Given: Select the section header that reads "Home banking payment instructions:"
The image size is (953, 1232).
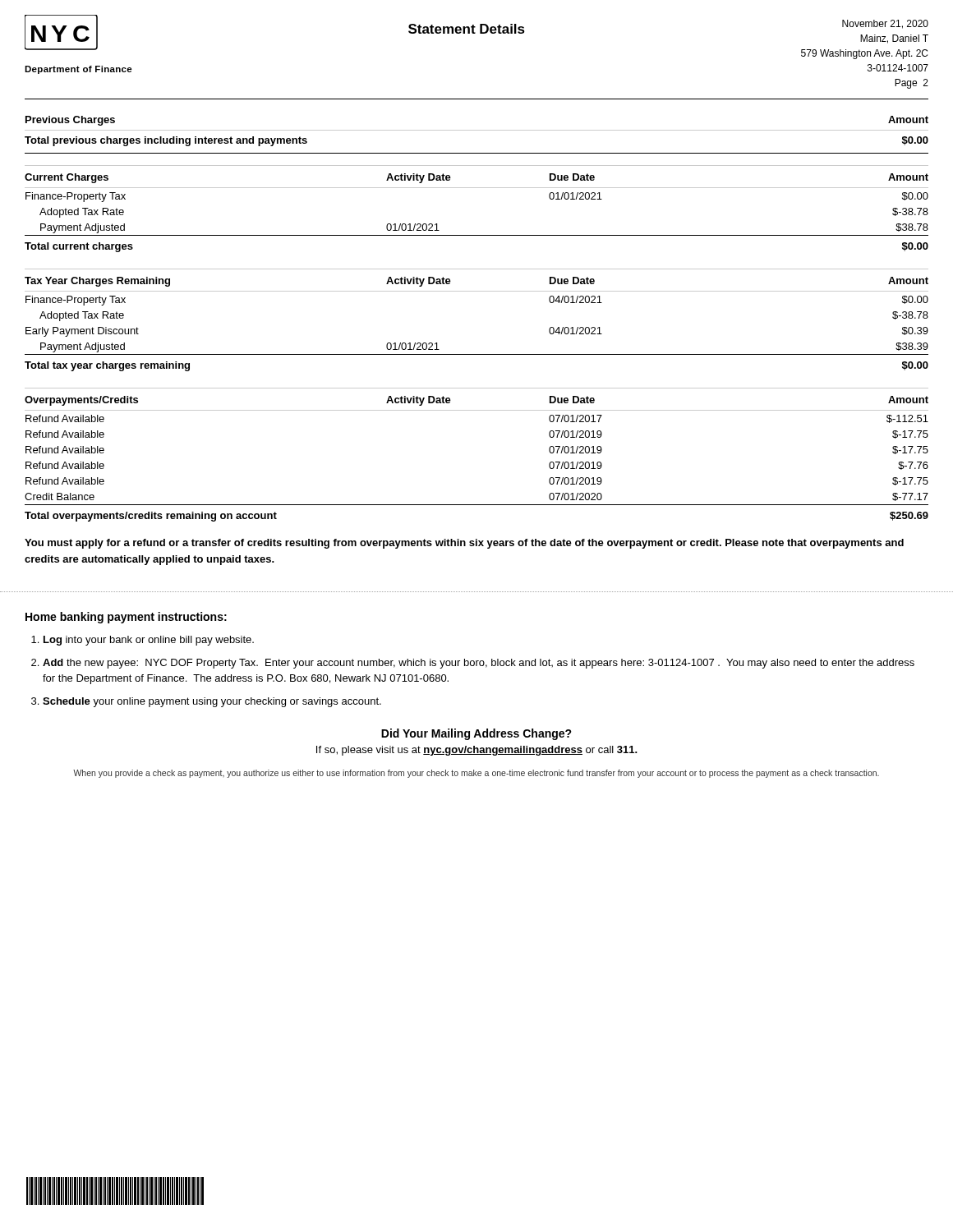Looking at the screenshot, I should pyautogui.click(x=126, y=617).
